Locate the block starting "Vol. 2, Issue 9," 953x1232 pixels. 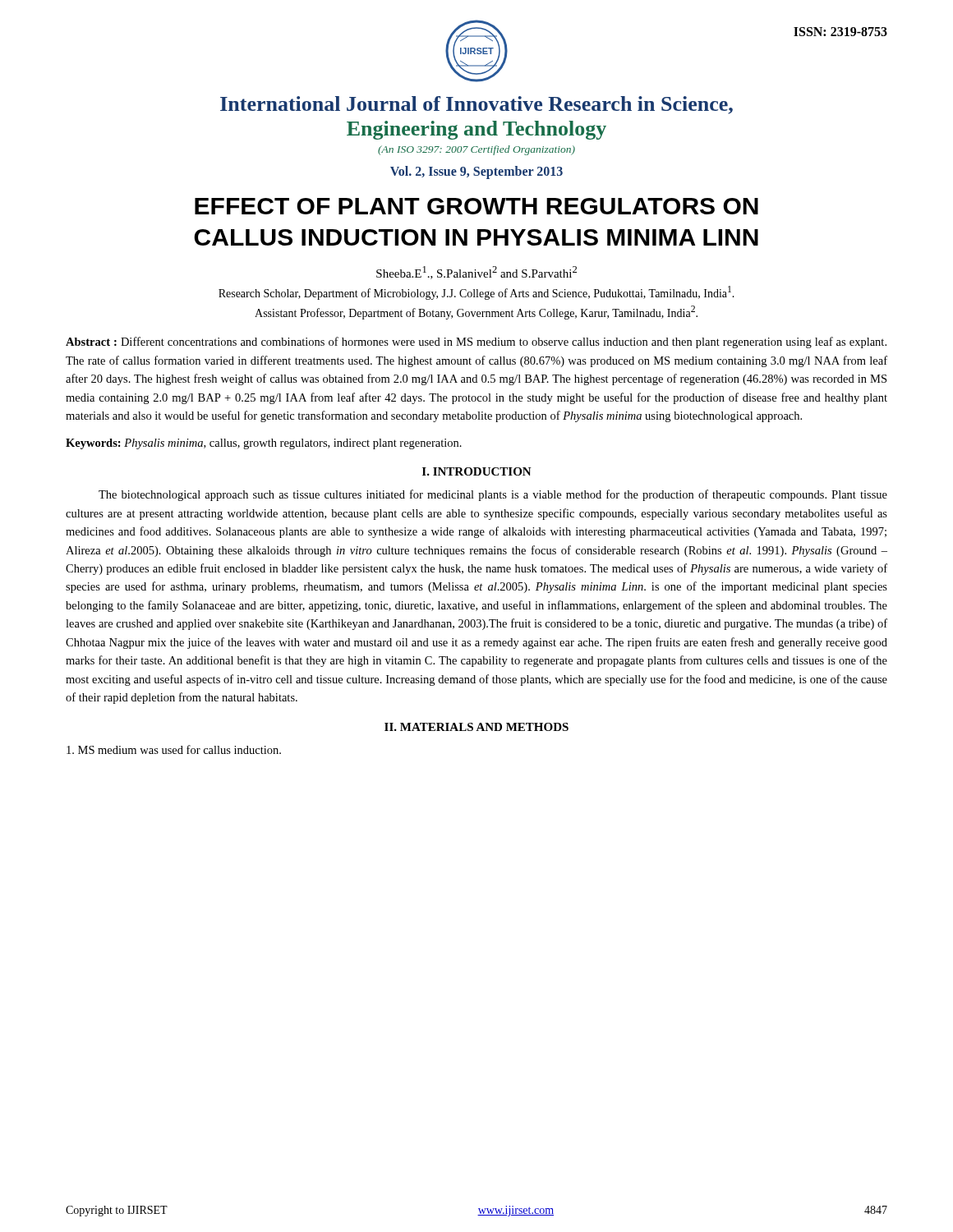click(476, 171)
